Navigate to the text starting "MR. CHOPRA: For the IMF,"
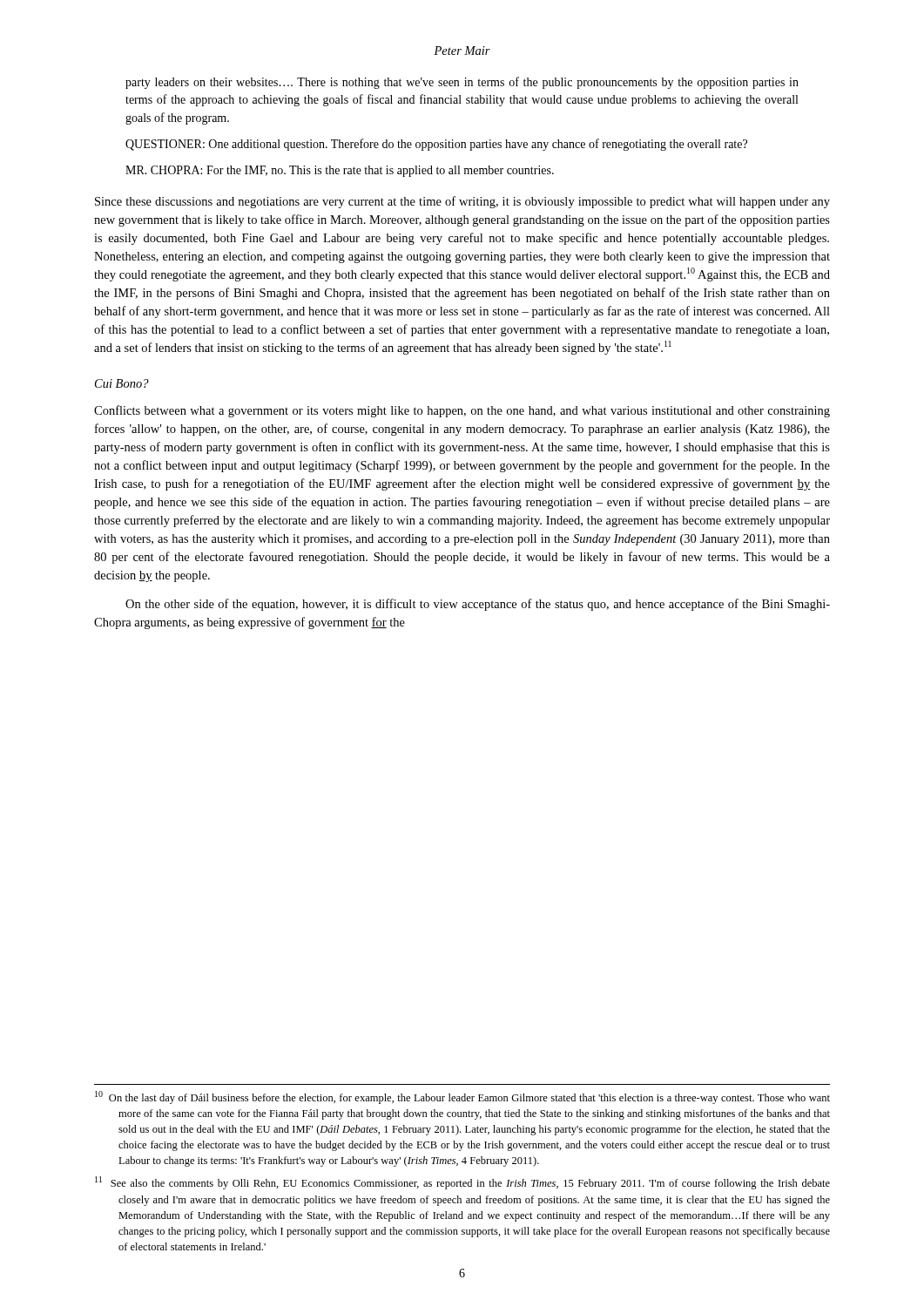 click(x=340, y=171)
